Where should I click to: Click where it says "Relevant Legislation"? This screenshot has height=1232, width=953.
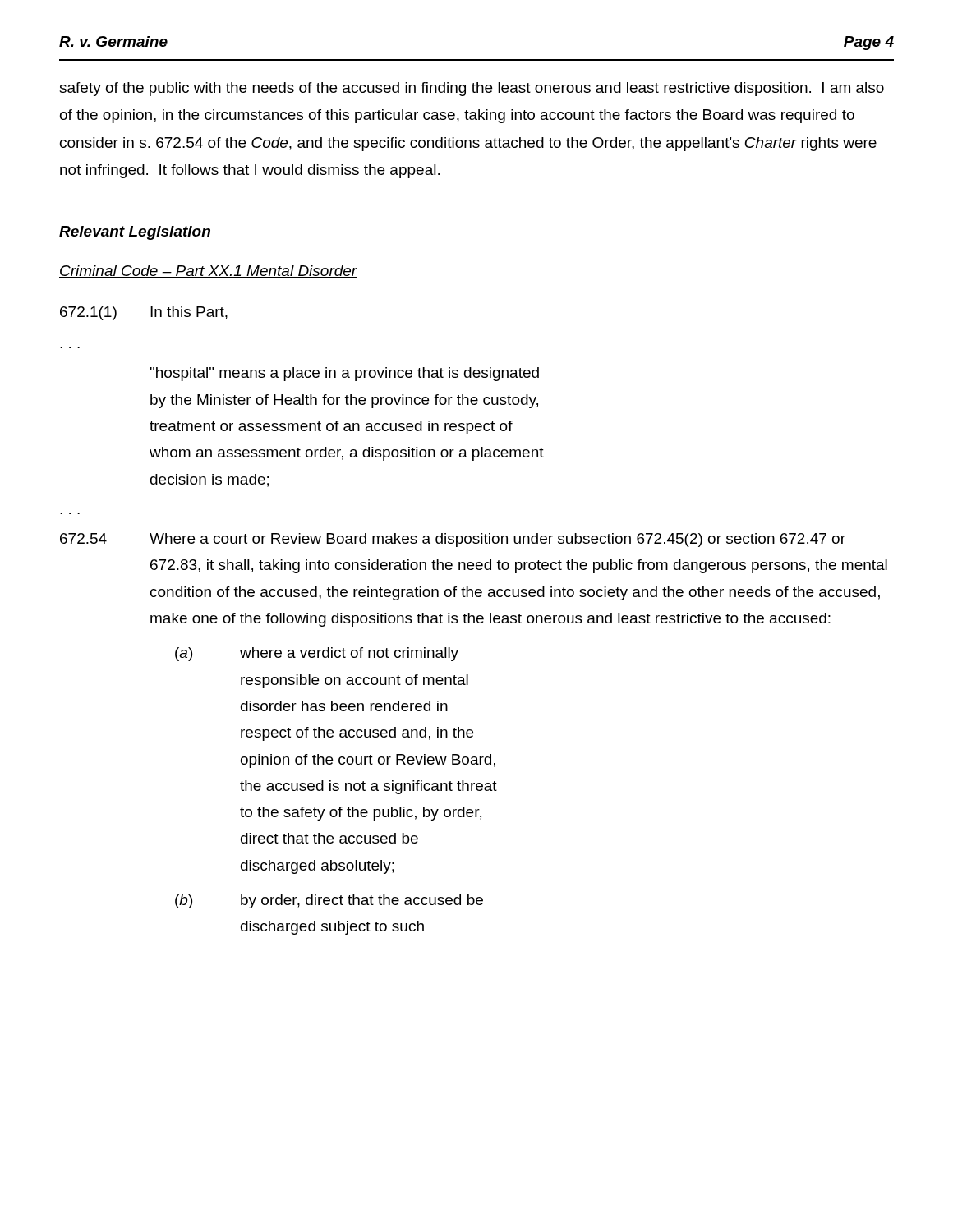135,231
